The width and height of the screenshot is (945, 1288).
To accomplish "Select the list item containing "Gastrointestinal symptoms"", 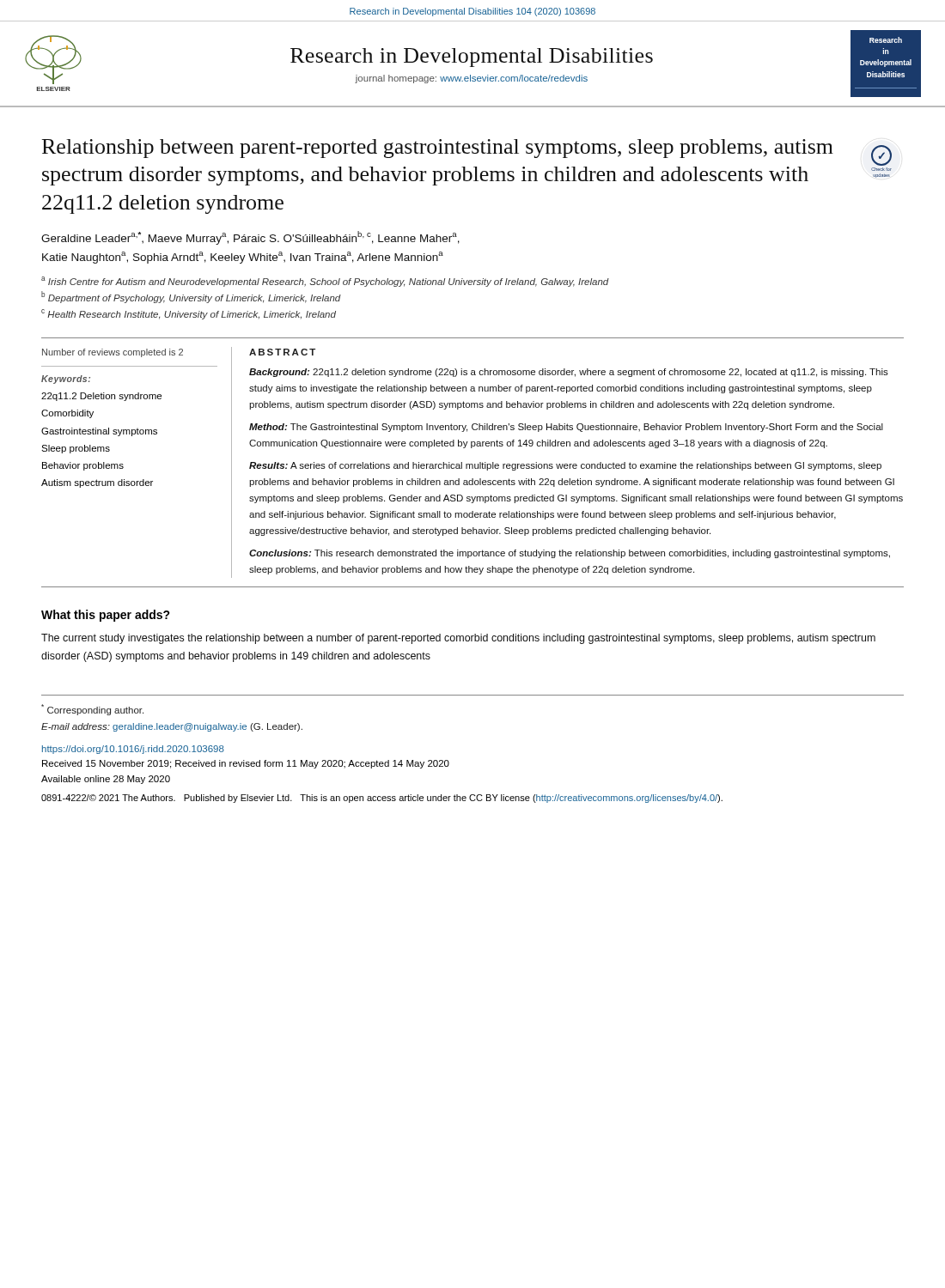I will [x=99, y=431].
